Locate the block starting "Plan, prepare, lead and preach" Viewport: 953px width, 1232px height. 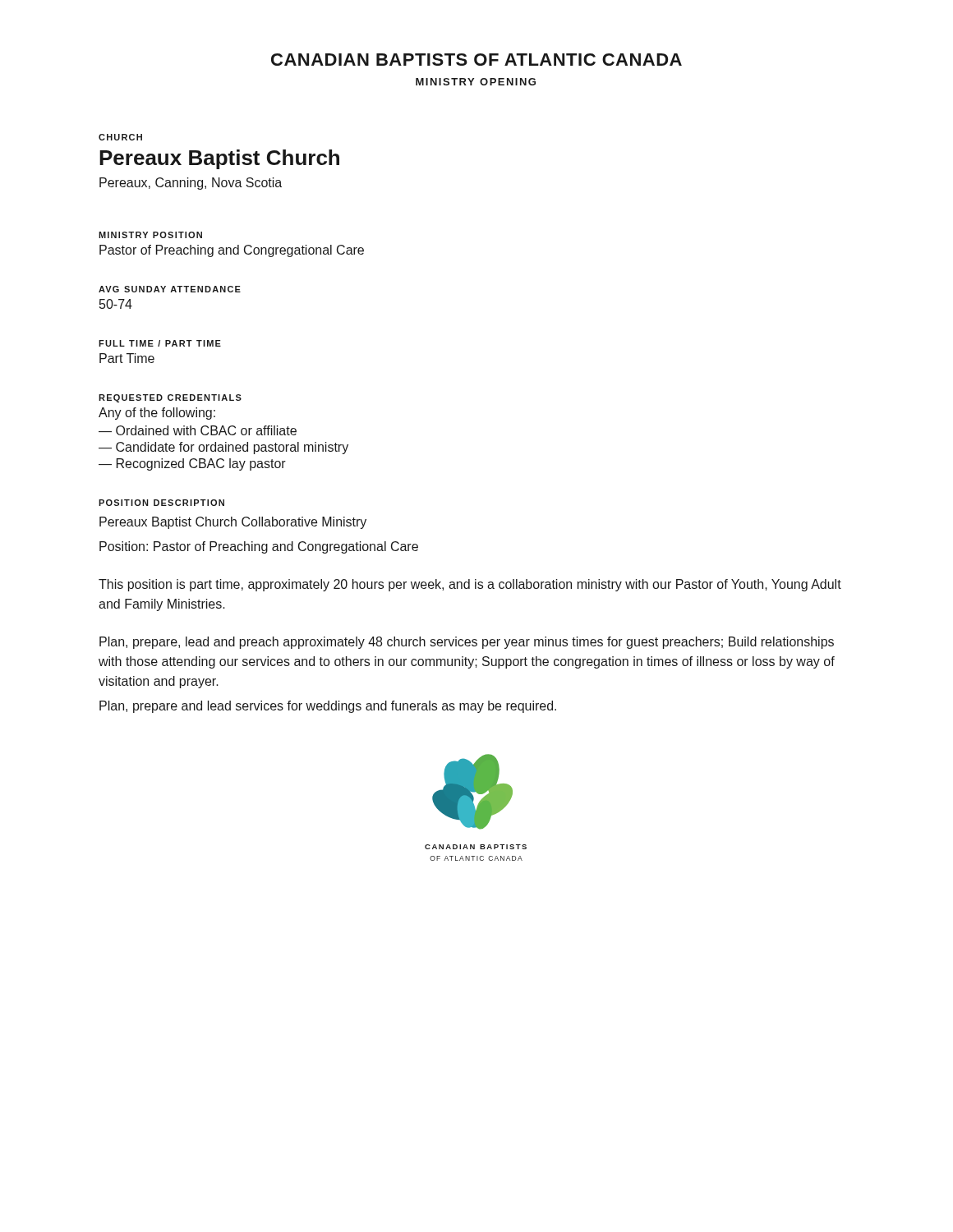466,662
